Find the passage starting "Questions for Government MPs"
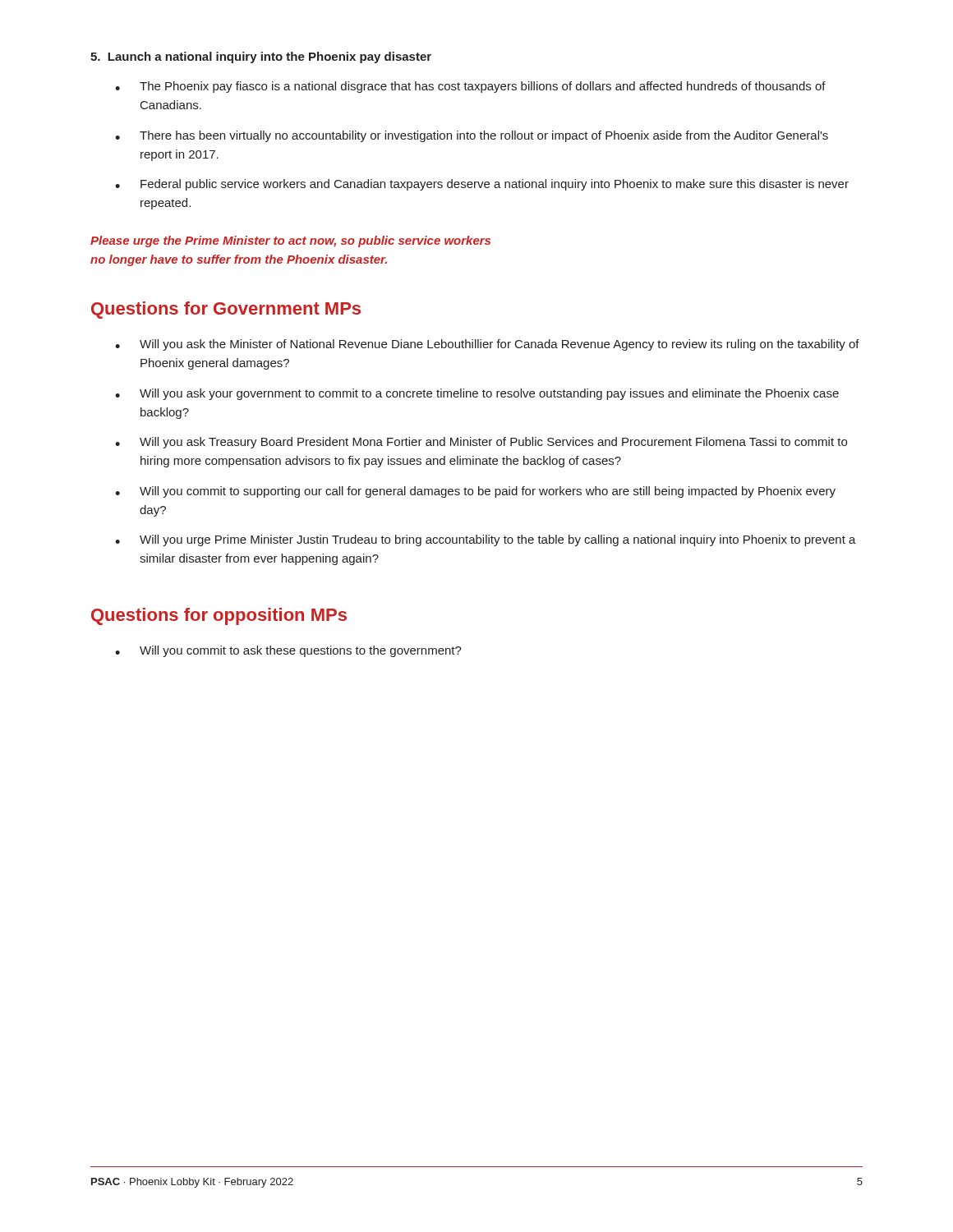 click(226, 308)
